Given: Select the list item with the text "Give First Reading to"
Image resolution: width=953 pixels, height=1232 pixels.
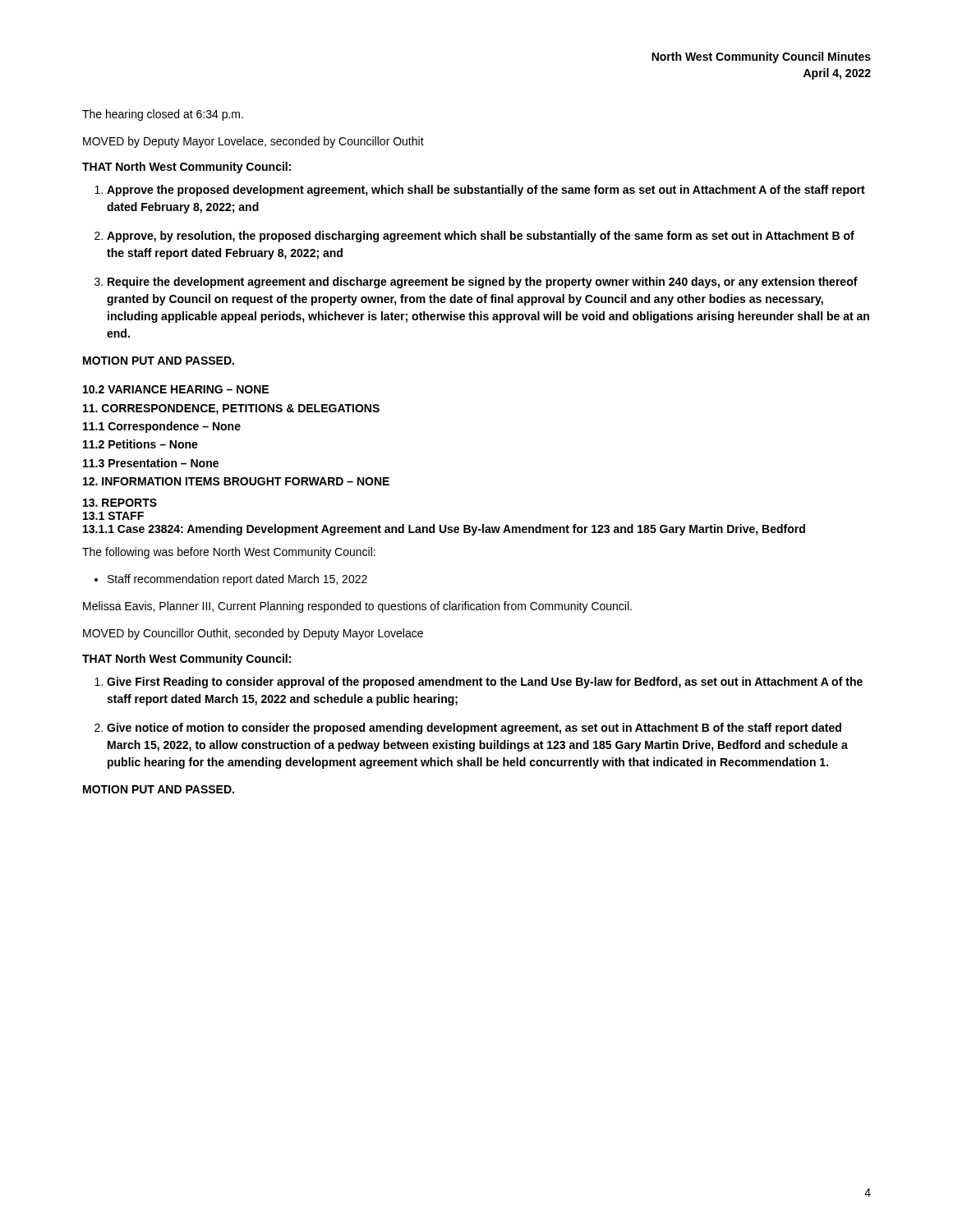Looking at the screenshot, I should click(485, 690).
